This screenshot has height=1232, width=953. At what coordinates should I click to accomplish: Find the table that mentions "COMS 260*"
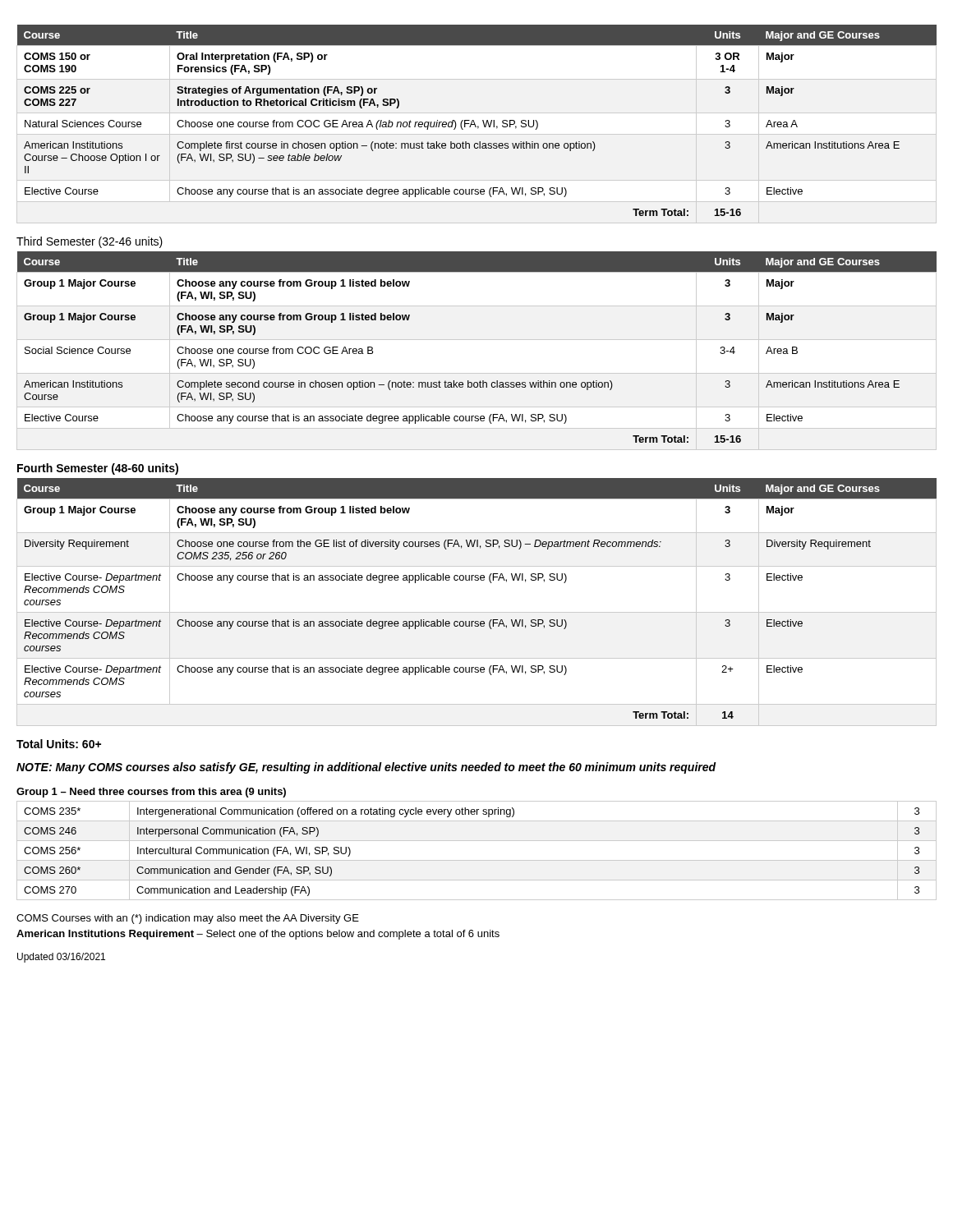476,851
